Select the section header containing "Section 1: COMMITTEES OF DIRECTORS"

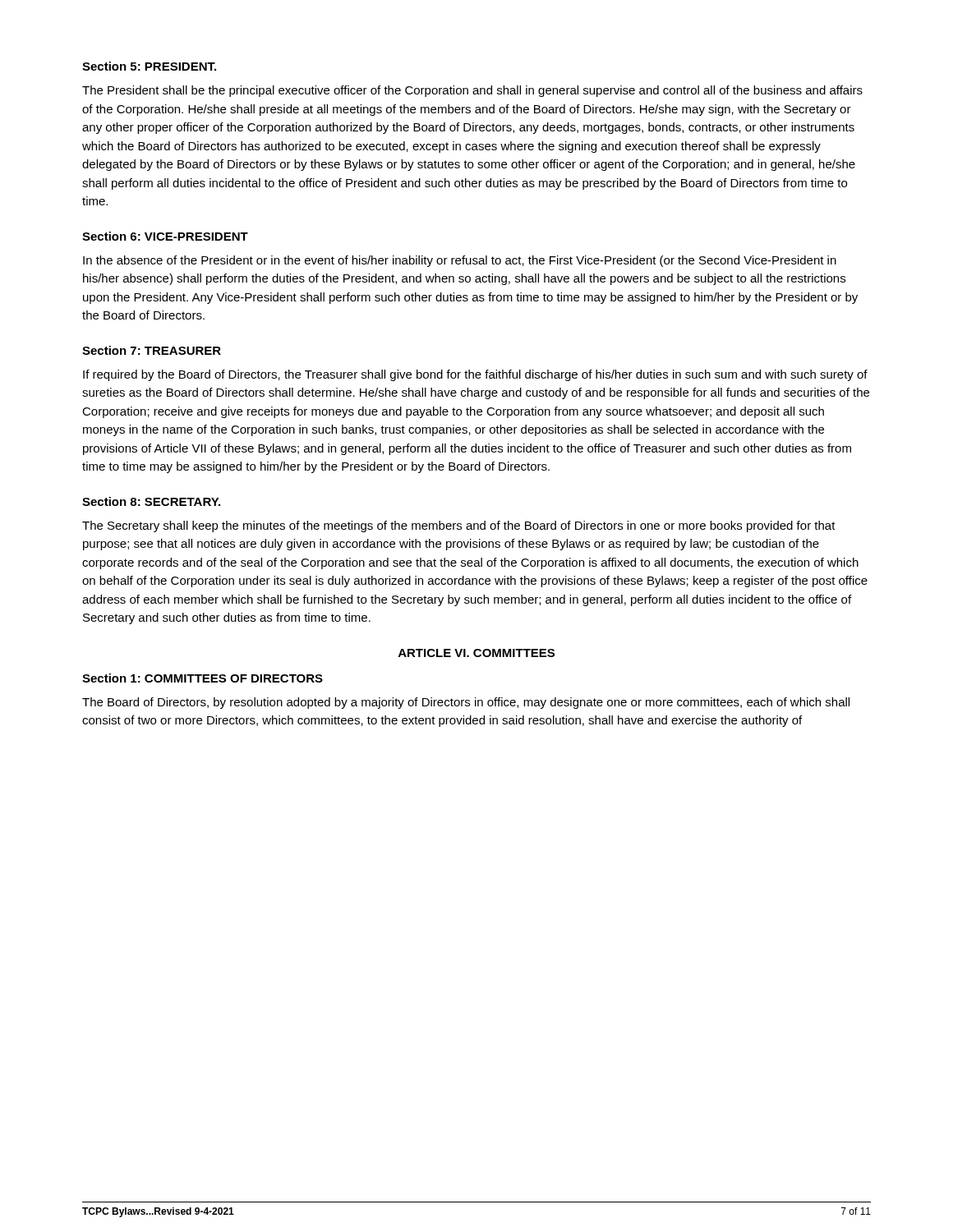coord(203,678)
